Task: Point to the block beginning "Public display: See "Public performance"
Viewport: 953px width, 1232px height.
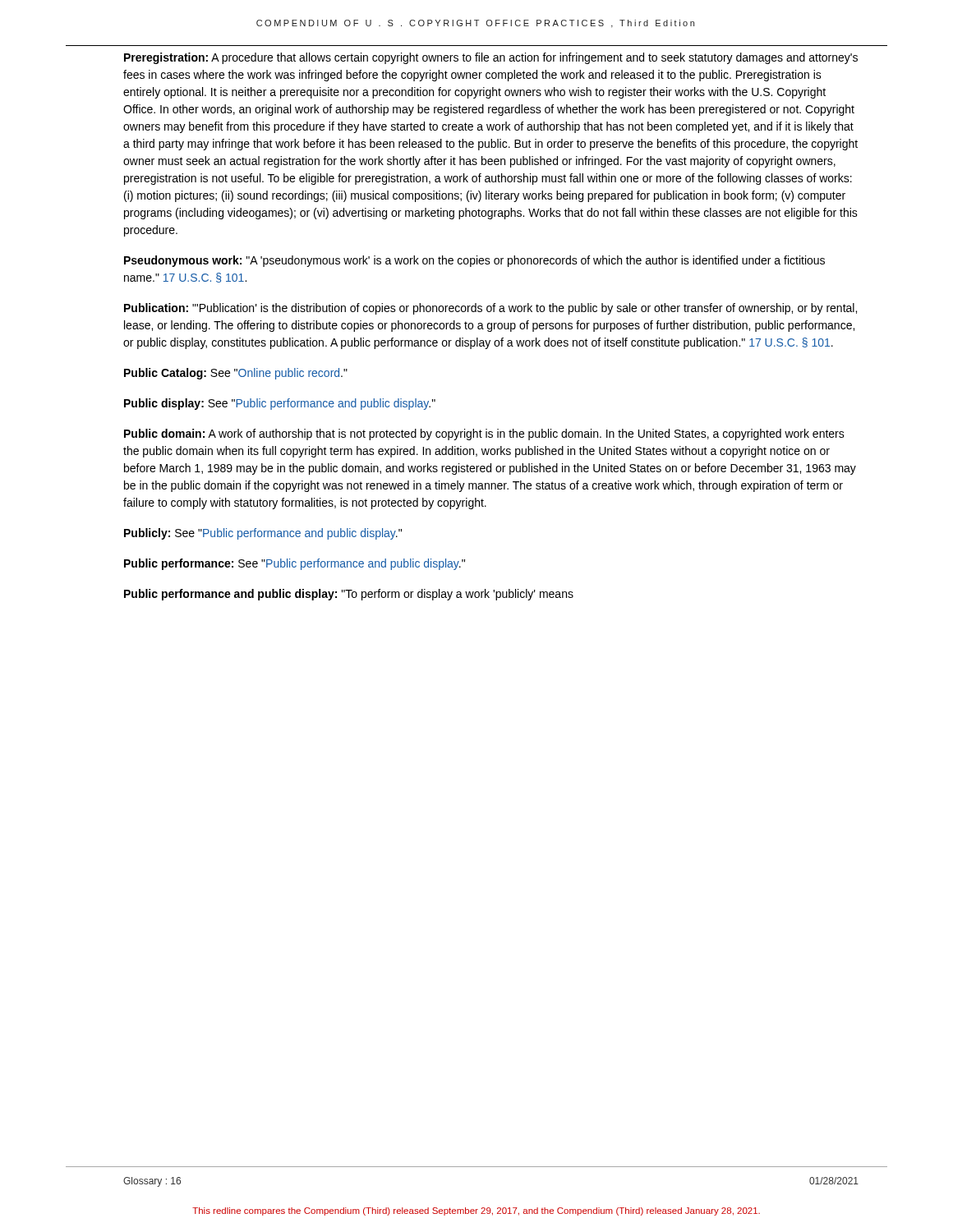Action: click(x=280, y=404)
